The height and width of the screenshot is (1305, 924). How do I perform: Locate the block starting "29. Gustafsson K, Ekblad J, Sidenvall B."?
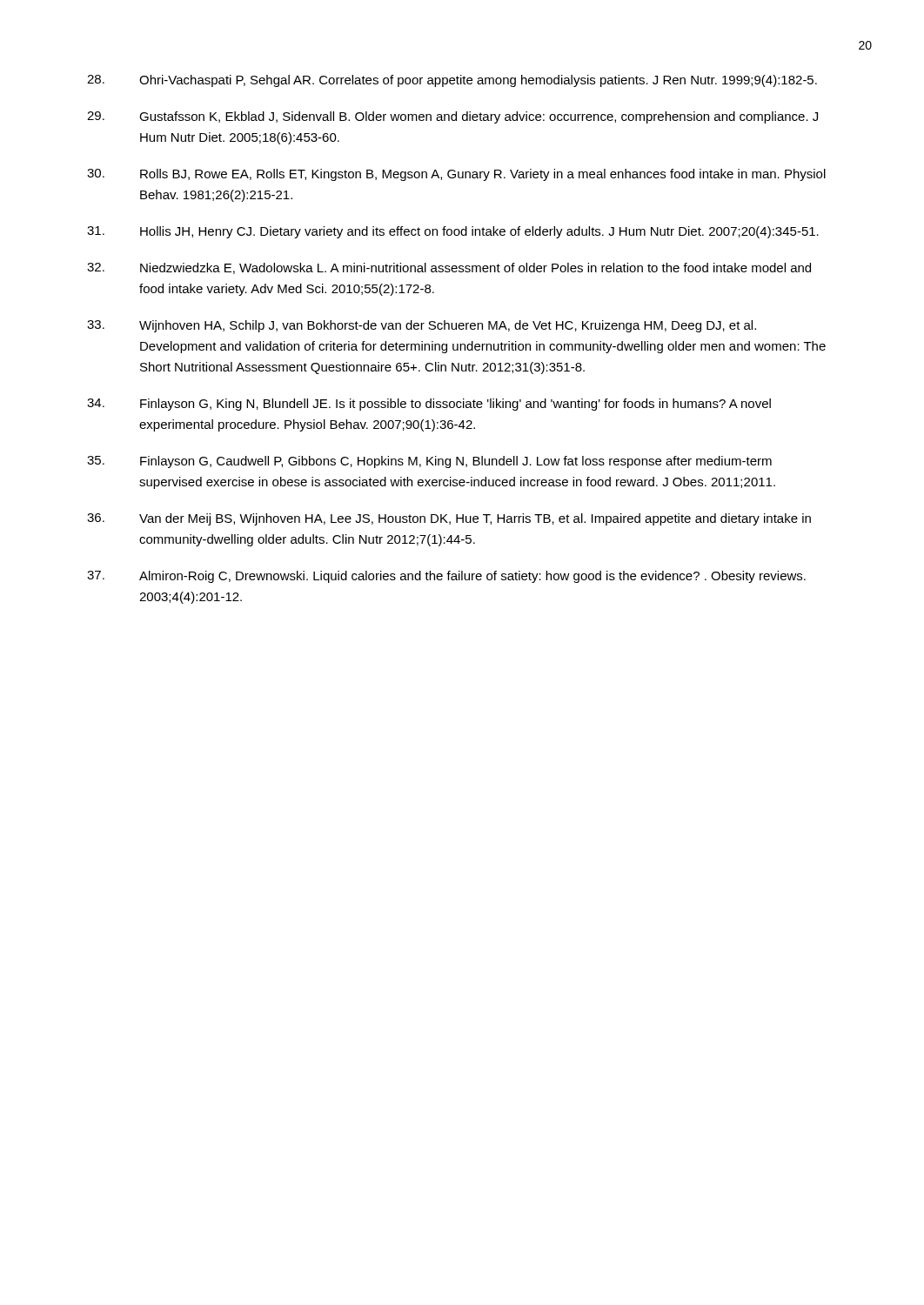462,127
